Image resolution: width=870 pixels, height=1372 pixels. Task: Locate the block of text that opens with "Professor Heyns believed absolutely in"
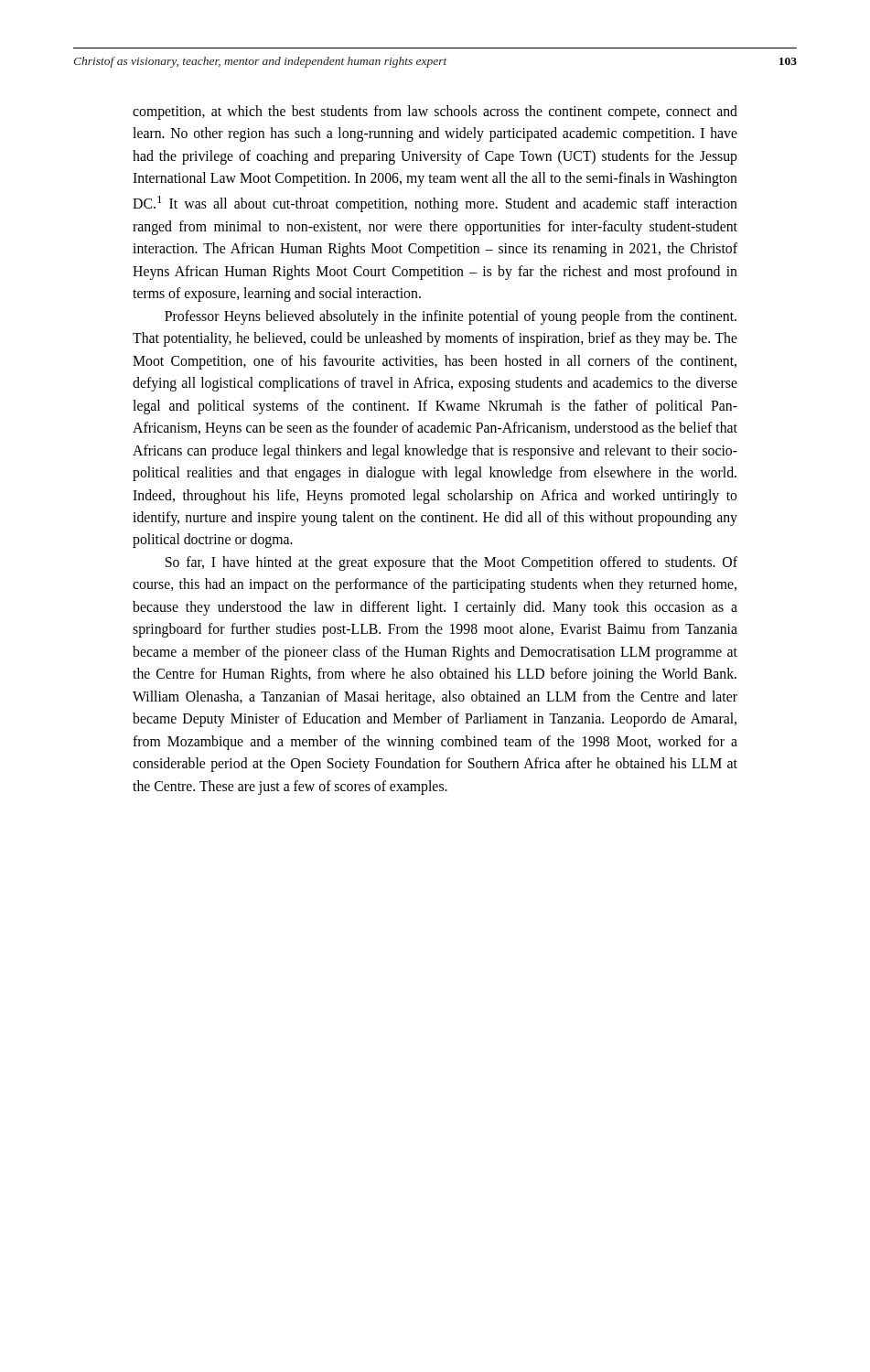pos(435,428)
